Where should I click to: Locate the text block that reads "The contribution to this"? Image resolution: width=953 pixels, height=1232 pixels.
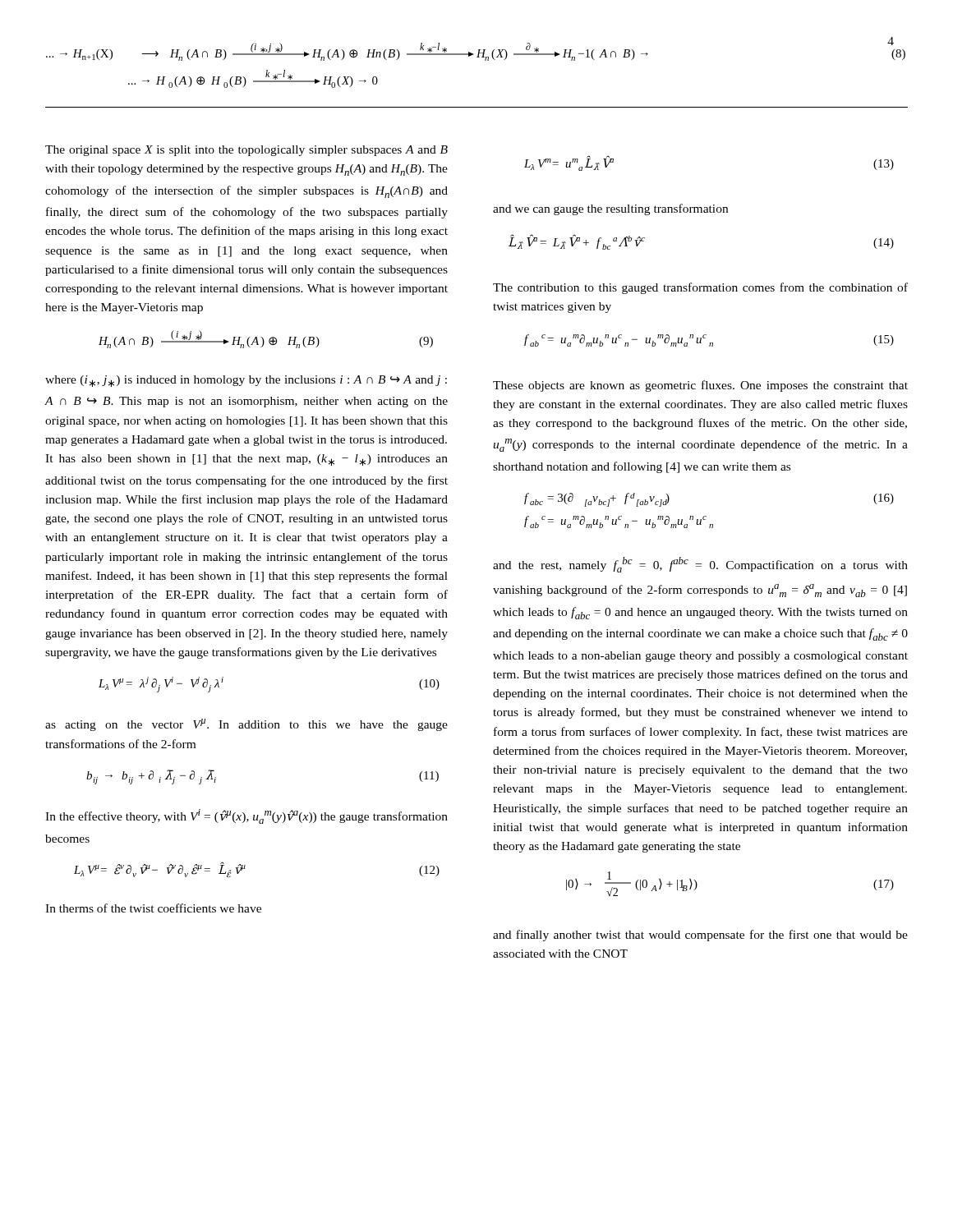click(700, 296)
